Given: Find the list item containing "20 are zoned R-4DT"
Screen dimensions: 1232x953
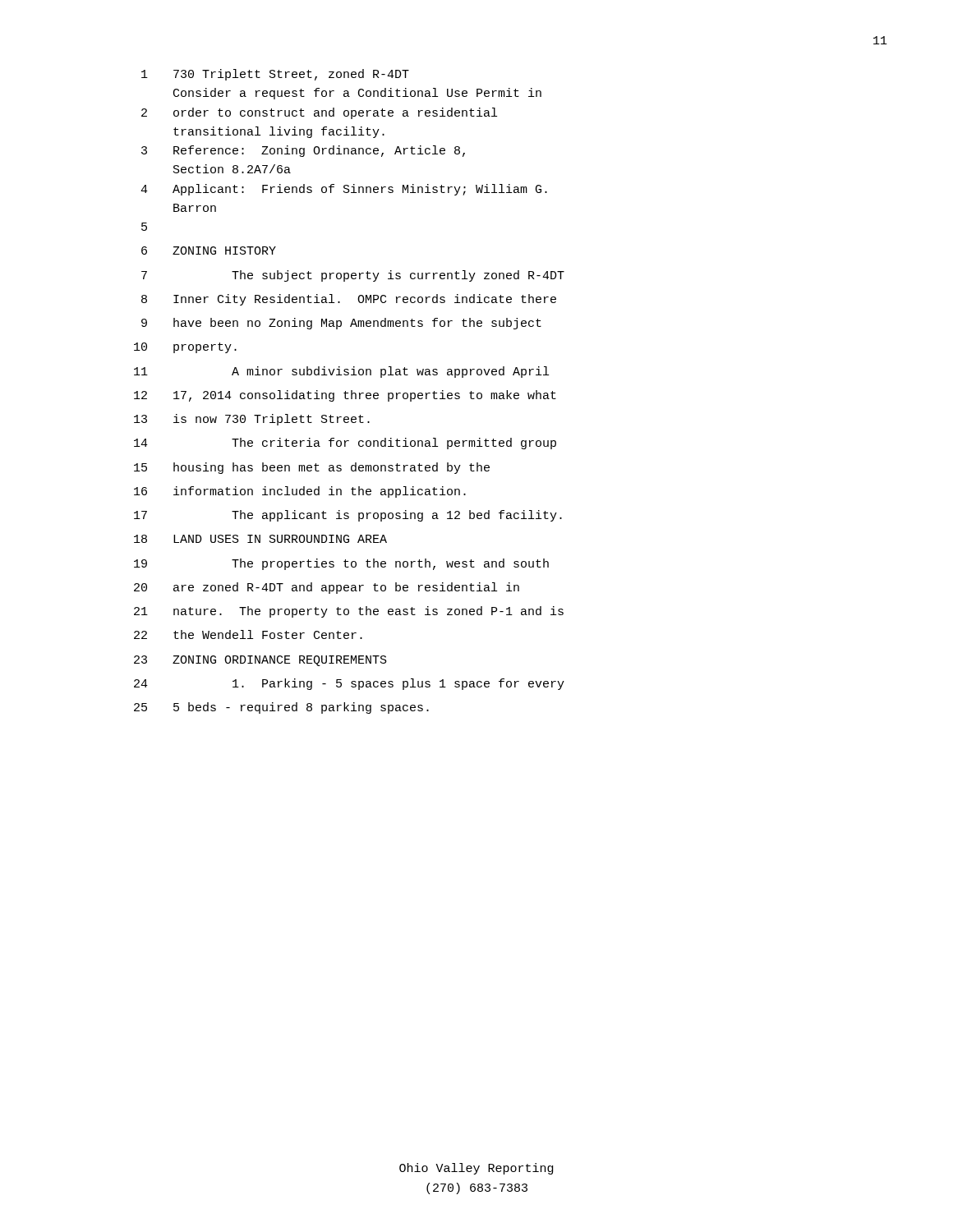Looking at the screenshot, I should tap(493, 588).
